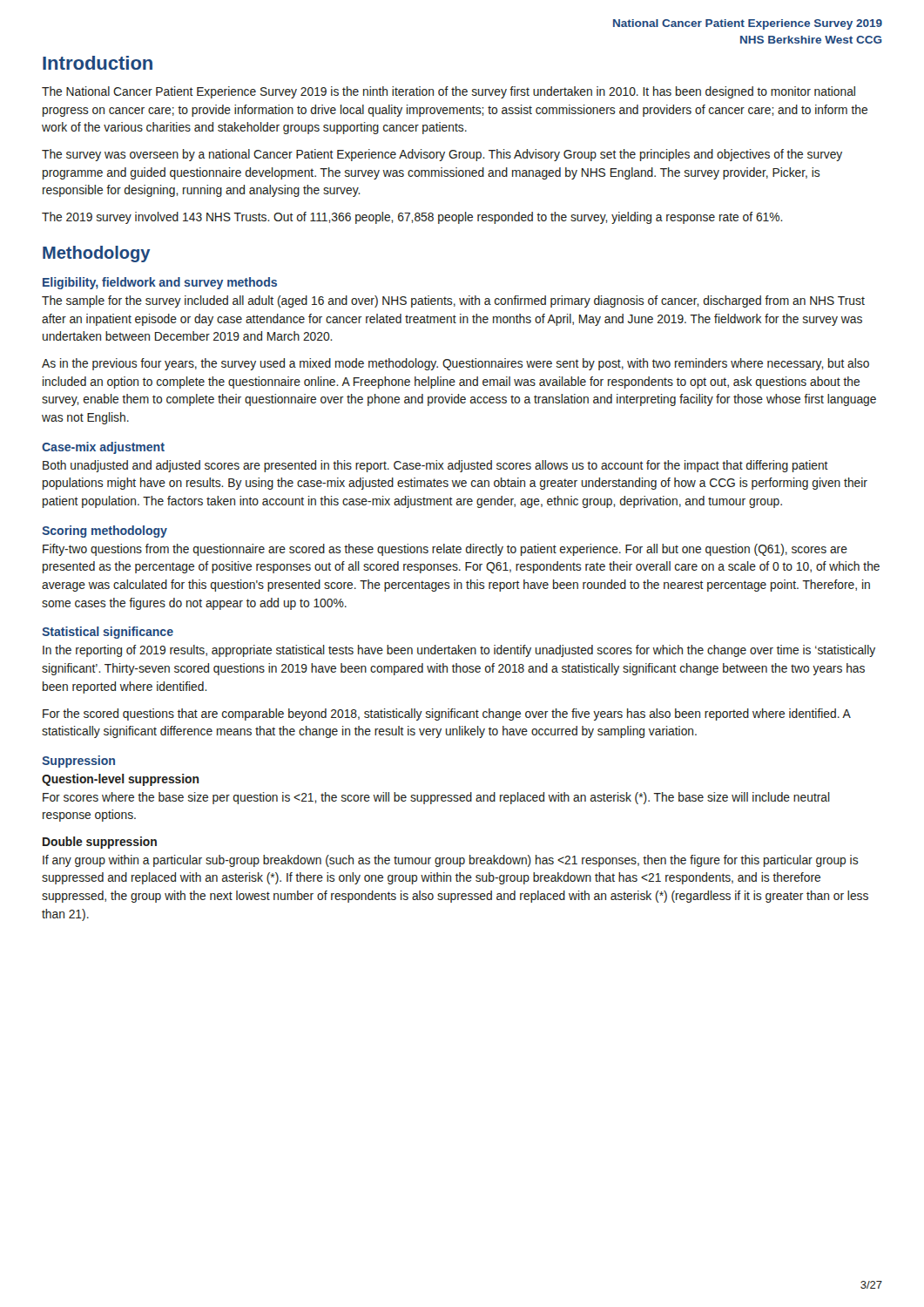Find the text starting "The survey was overseen by a national"

click(x=462, y=173)
